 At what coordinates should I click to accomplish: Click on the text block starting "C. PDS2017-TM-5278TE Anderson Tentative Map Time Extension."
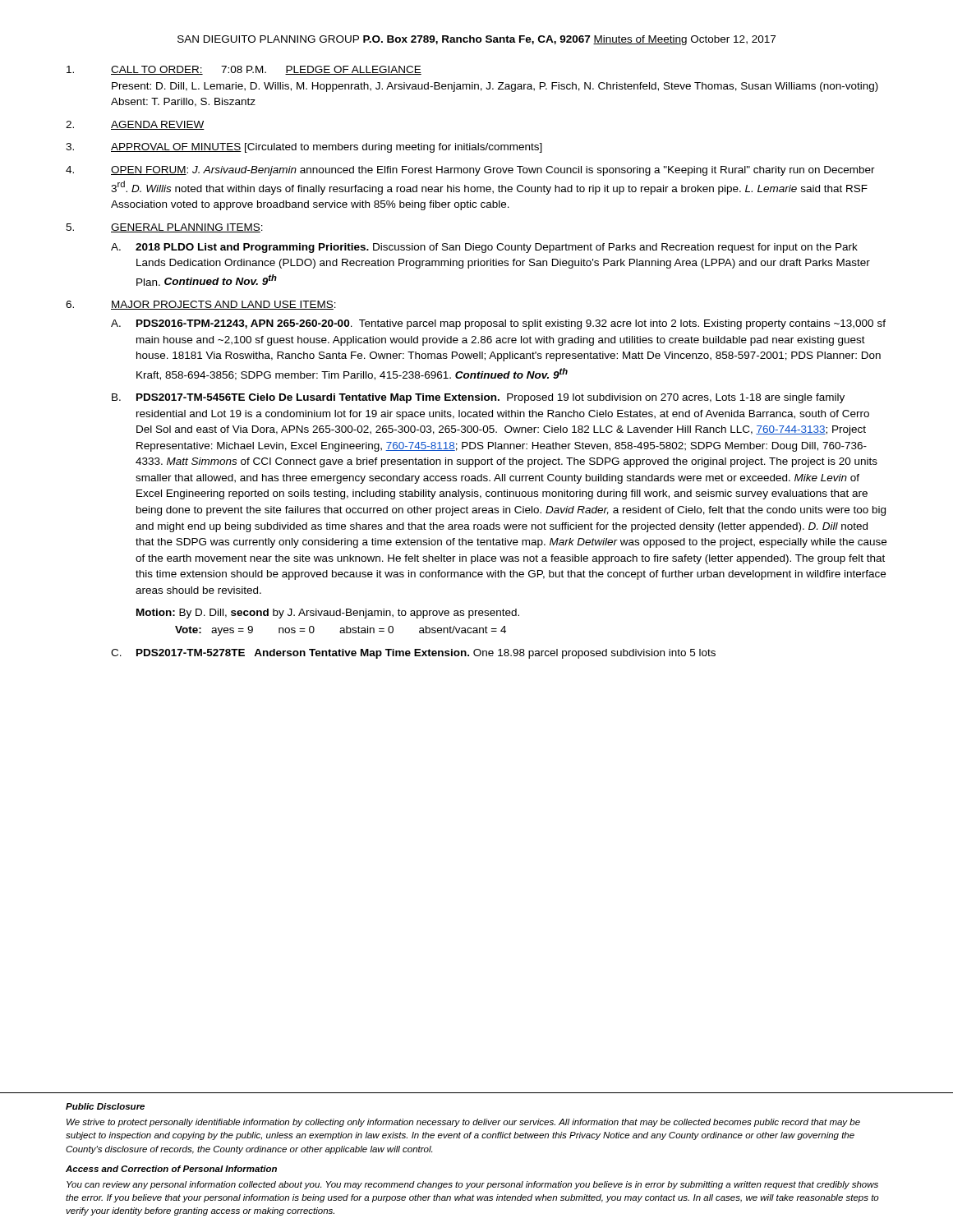(x=499, y=653)
